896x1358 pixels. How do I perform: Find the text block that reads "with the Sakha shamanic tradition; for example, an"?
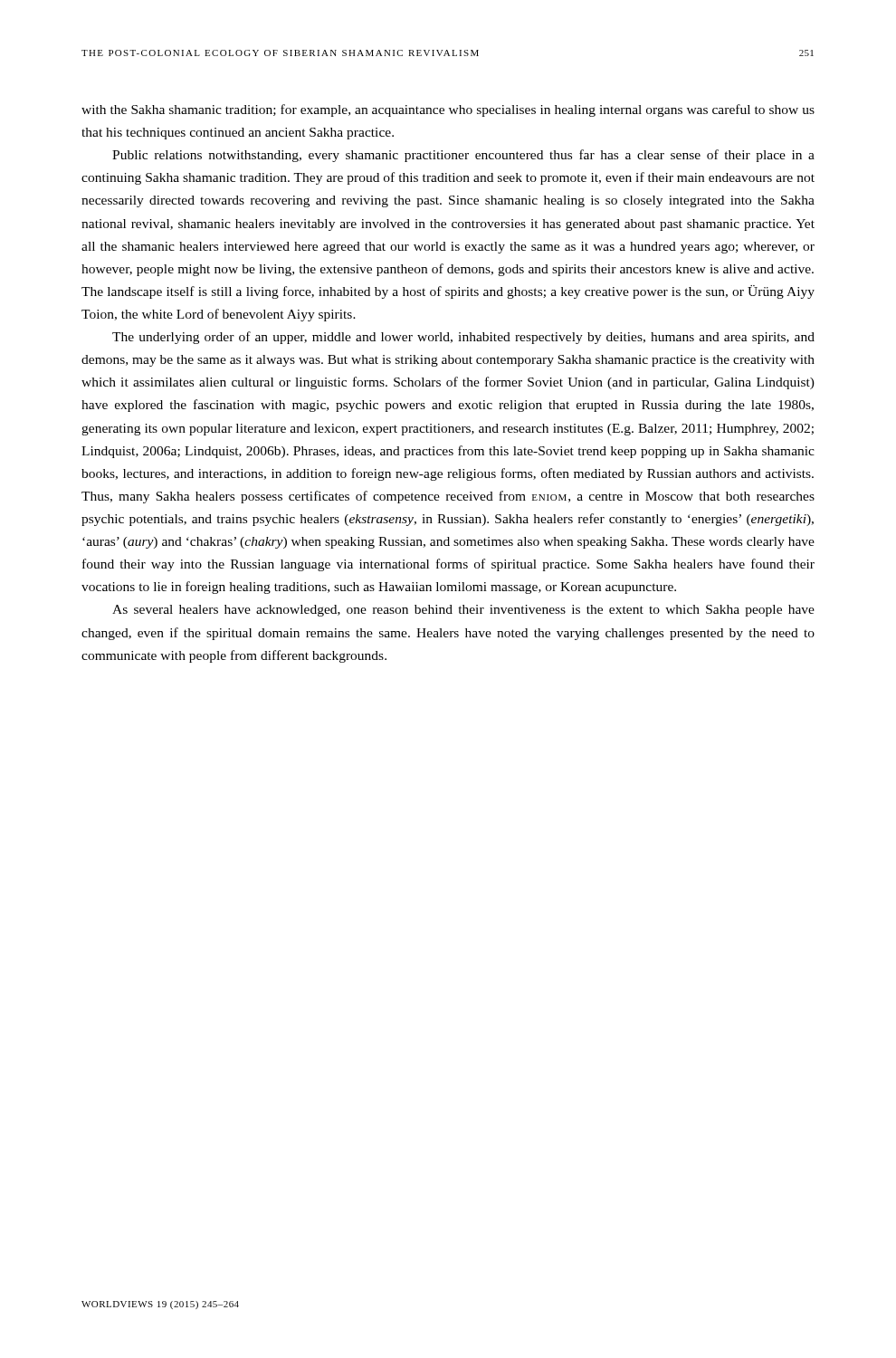click(x=448, y=382)
